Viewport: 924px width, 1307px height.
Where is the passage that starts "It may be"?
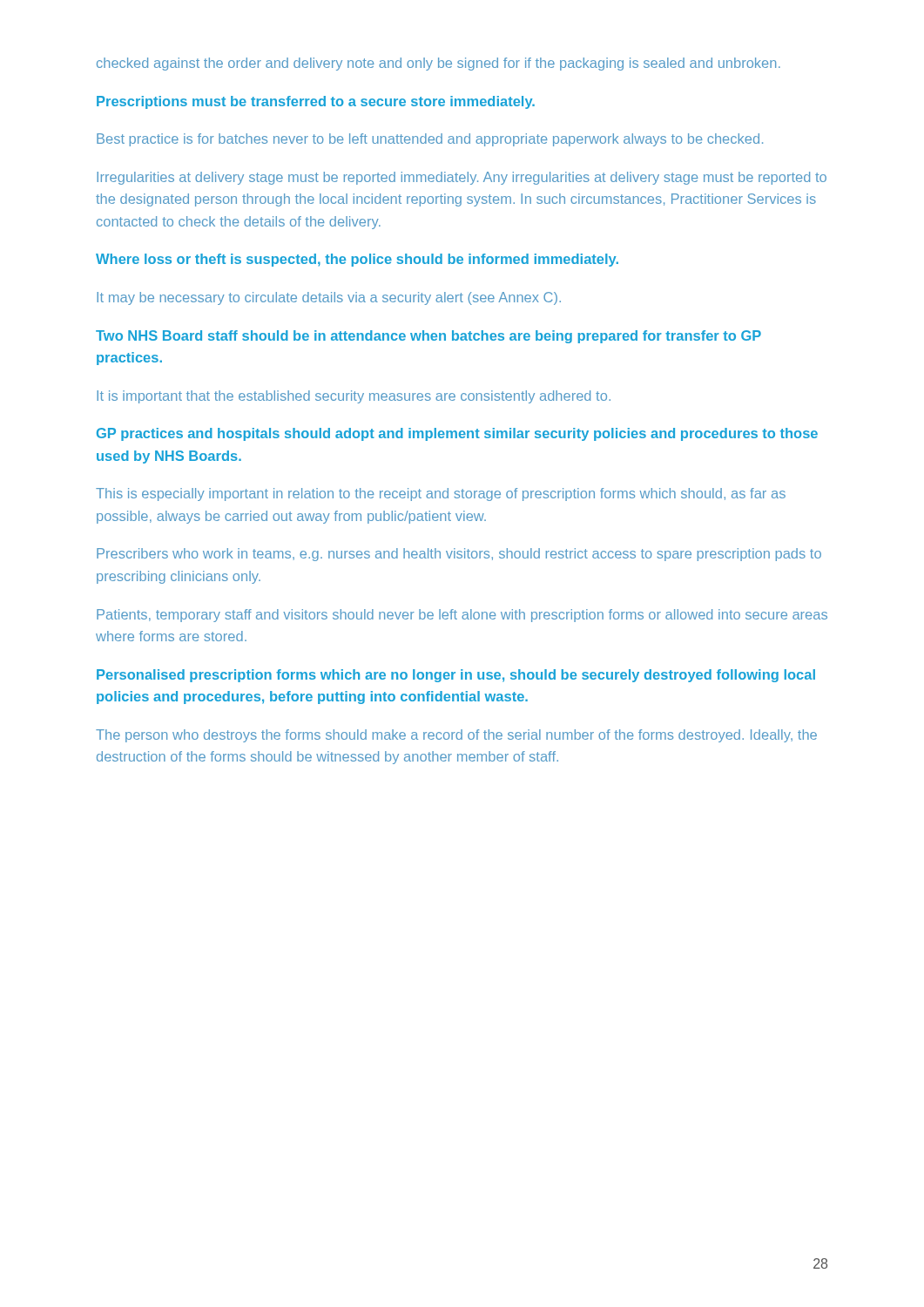462,298
